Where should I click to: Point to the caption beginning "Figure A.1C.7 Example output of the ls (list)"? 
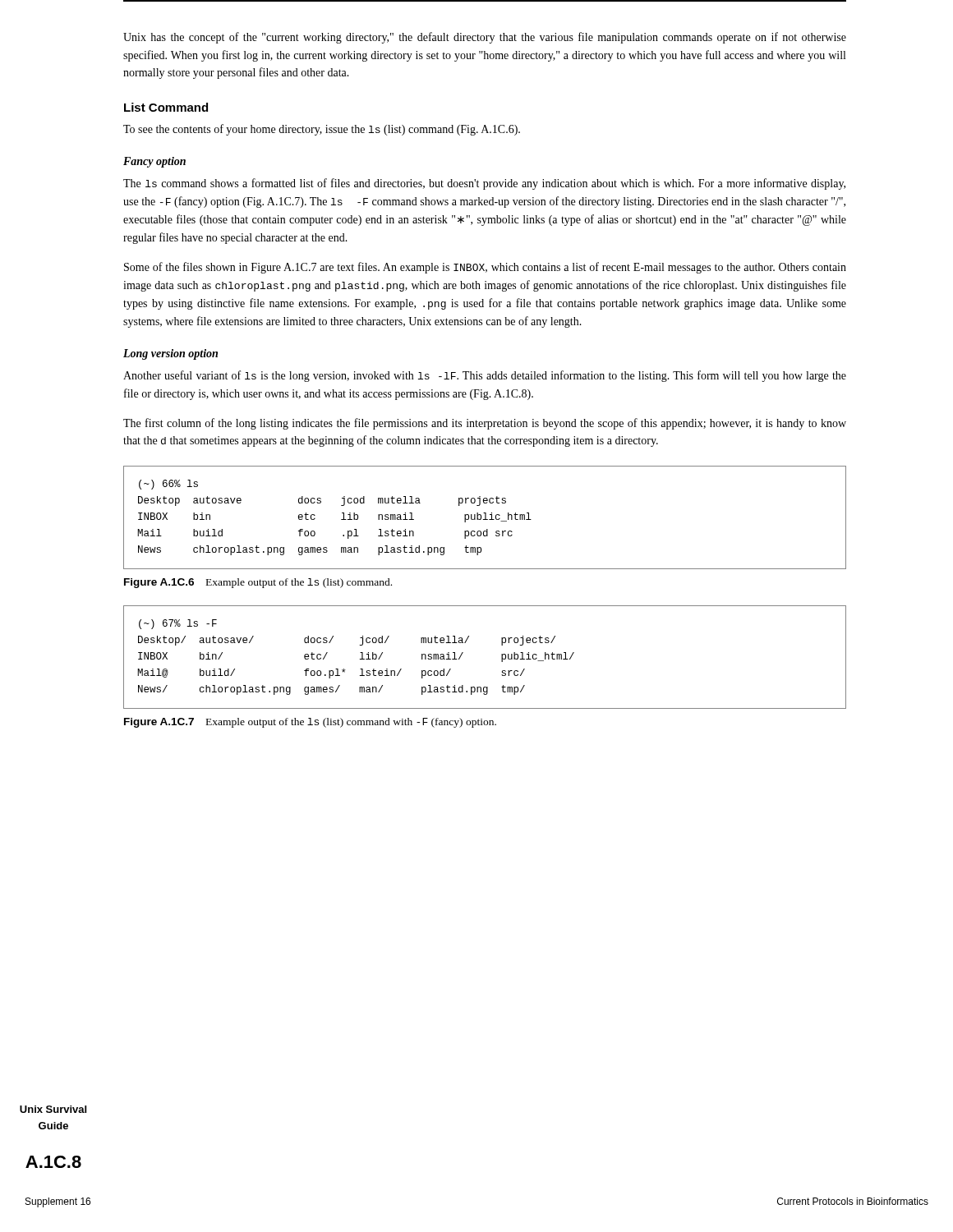(x=310, y=722)
